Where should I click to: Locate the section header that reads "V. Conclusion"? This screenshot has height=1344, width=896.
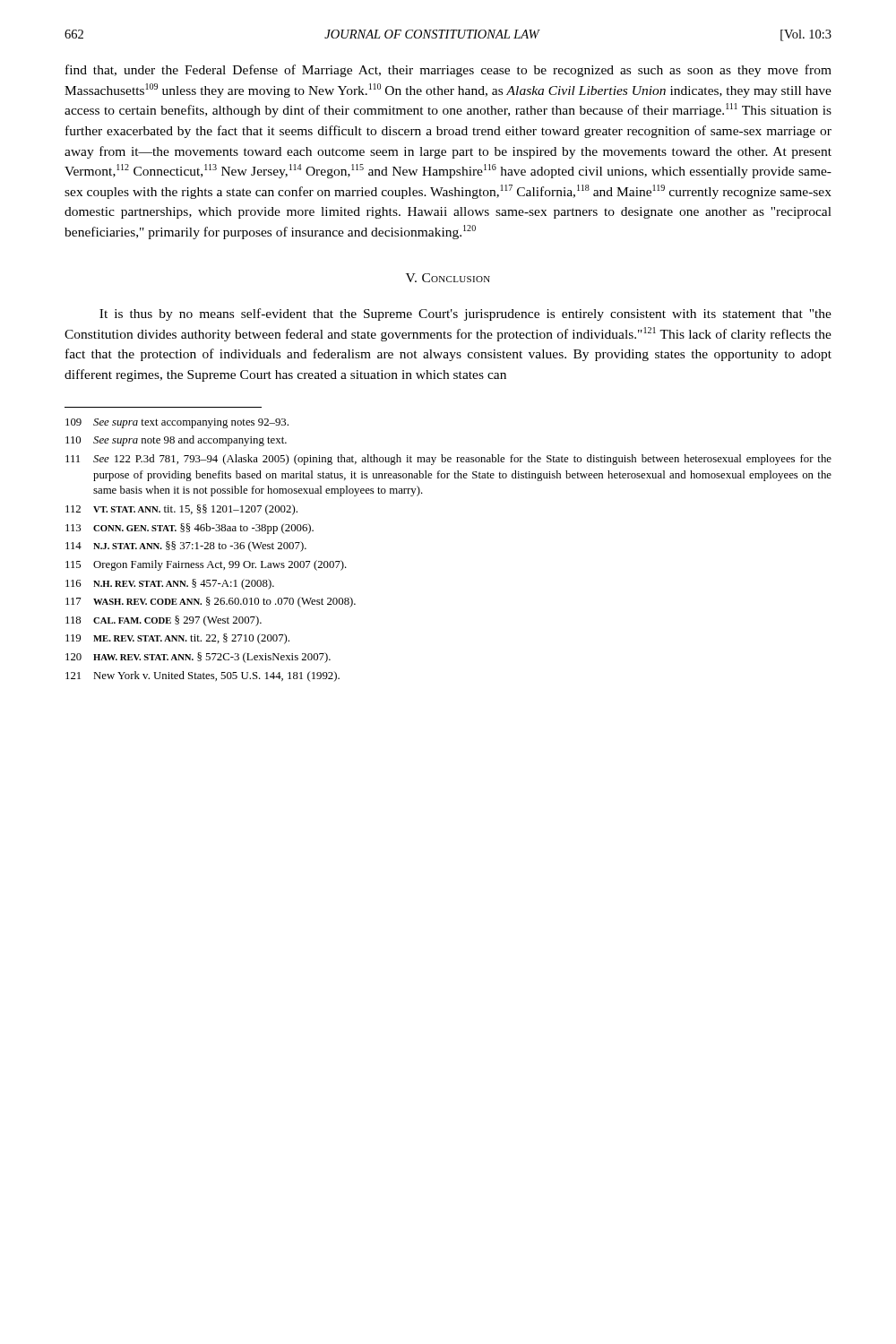pyautogui.click(x=448, y=277)
